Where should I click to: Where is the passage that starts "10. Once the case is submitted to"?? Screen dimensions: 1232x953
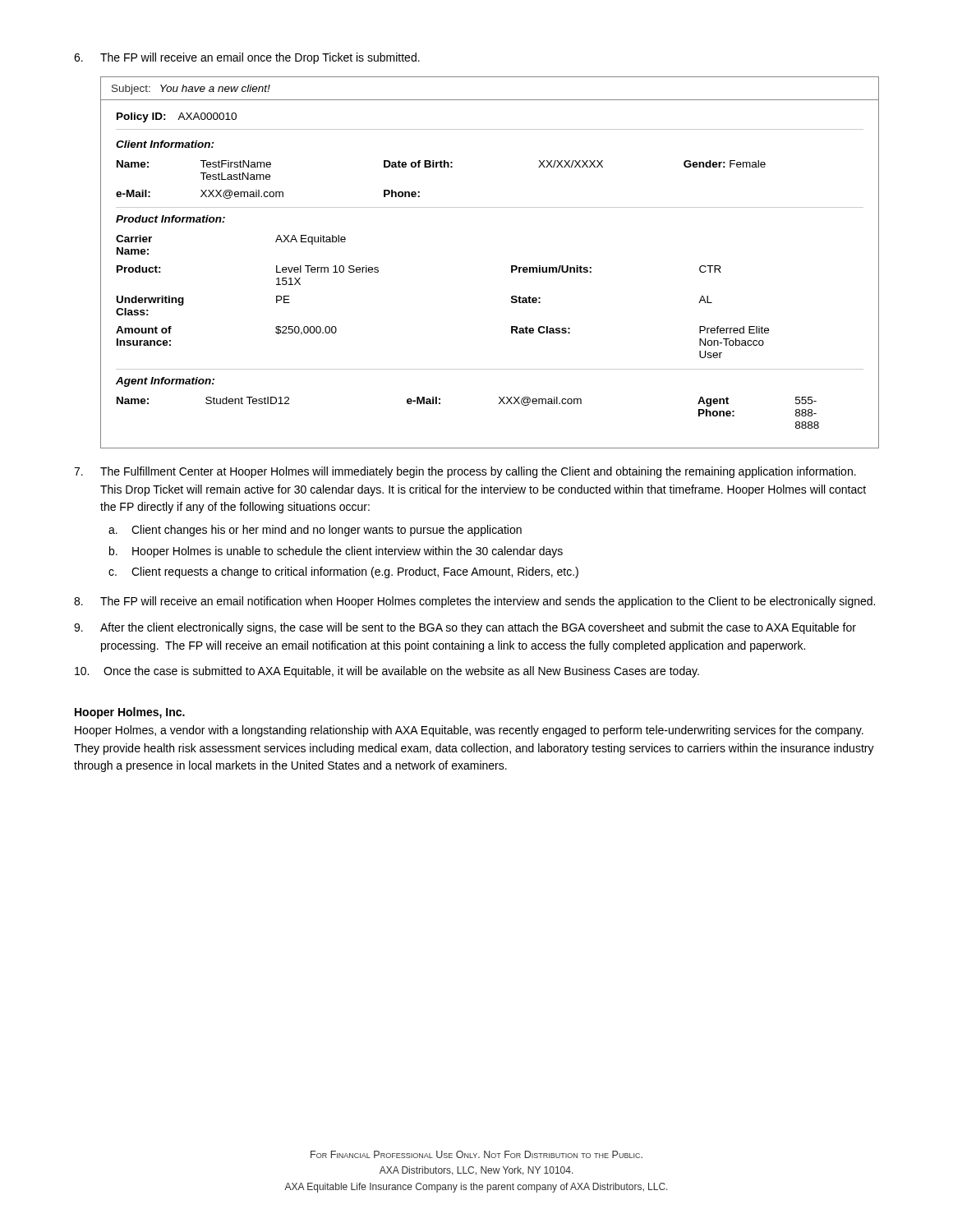[x=387, y=672]
